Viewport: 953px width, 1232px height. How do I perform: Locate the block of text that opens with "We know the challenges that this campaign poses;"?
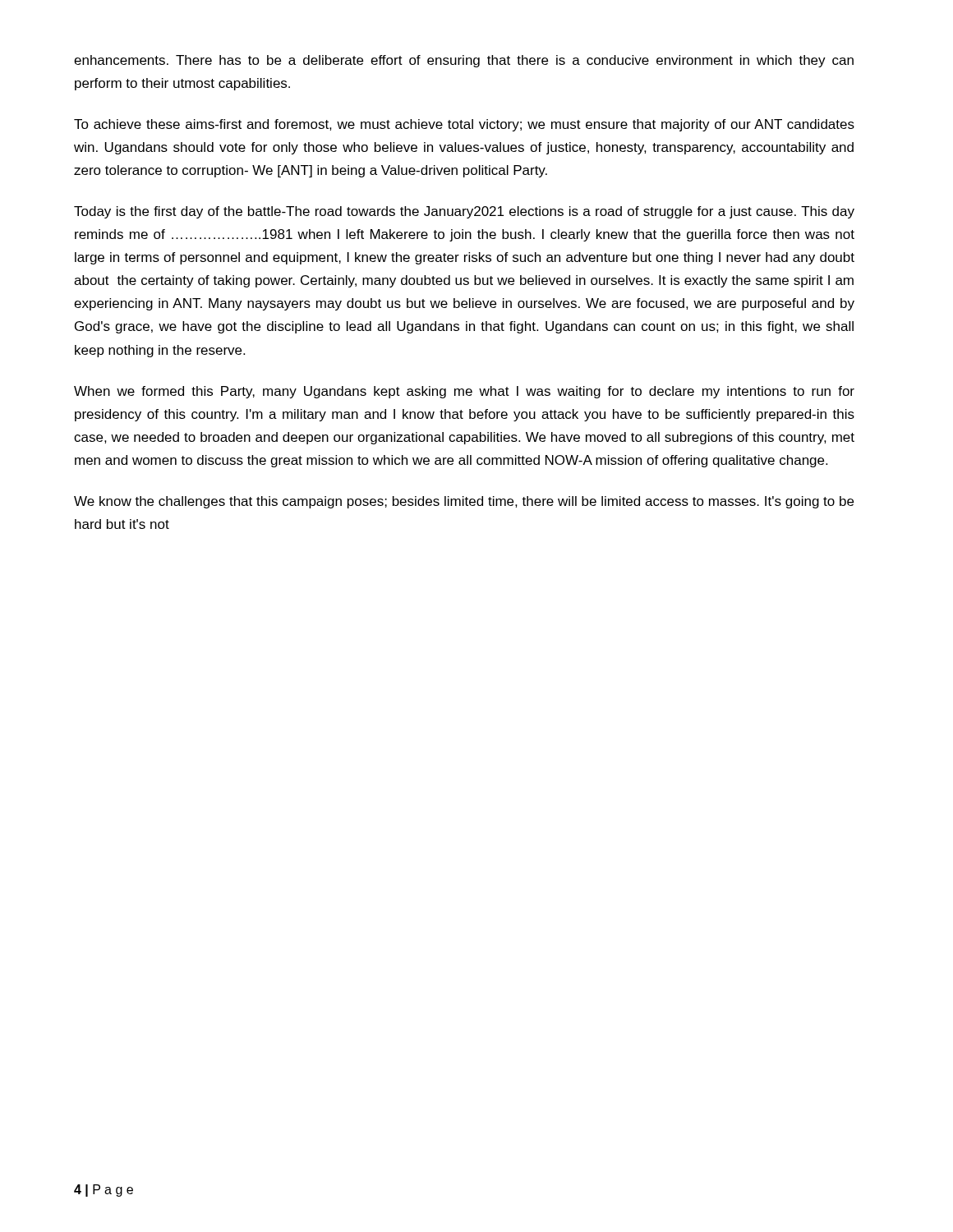[464, 513]
